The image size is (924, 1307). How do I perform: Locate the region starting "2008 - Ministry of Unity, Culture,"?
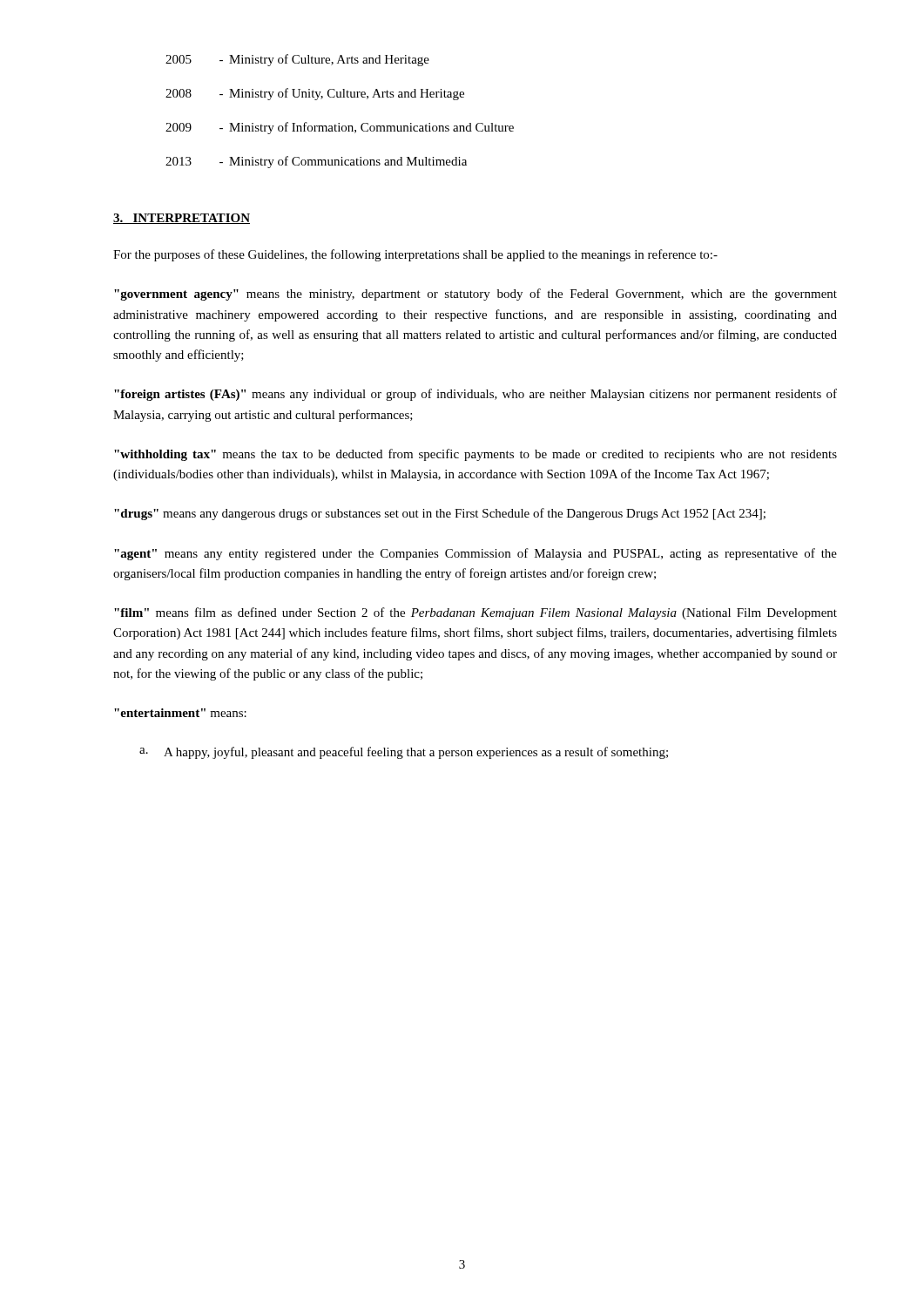(x=315, y=94)
